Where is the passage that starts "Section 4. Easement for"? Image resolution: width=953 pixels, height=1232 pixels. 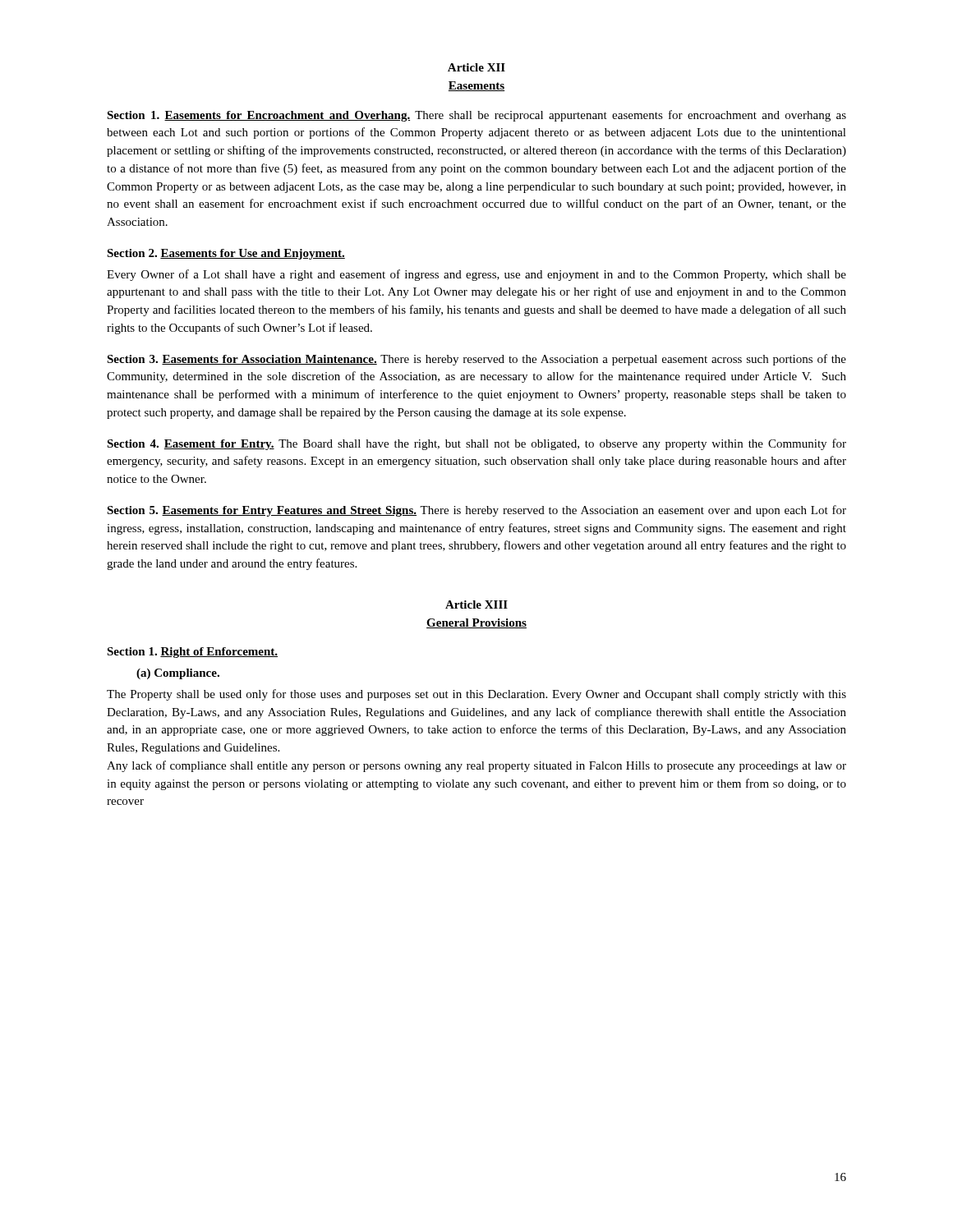click(x=476, y=462)
